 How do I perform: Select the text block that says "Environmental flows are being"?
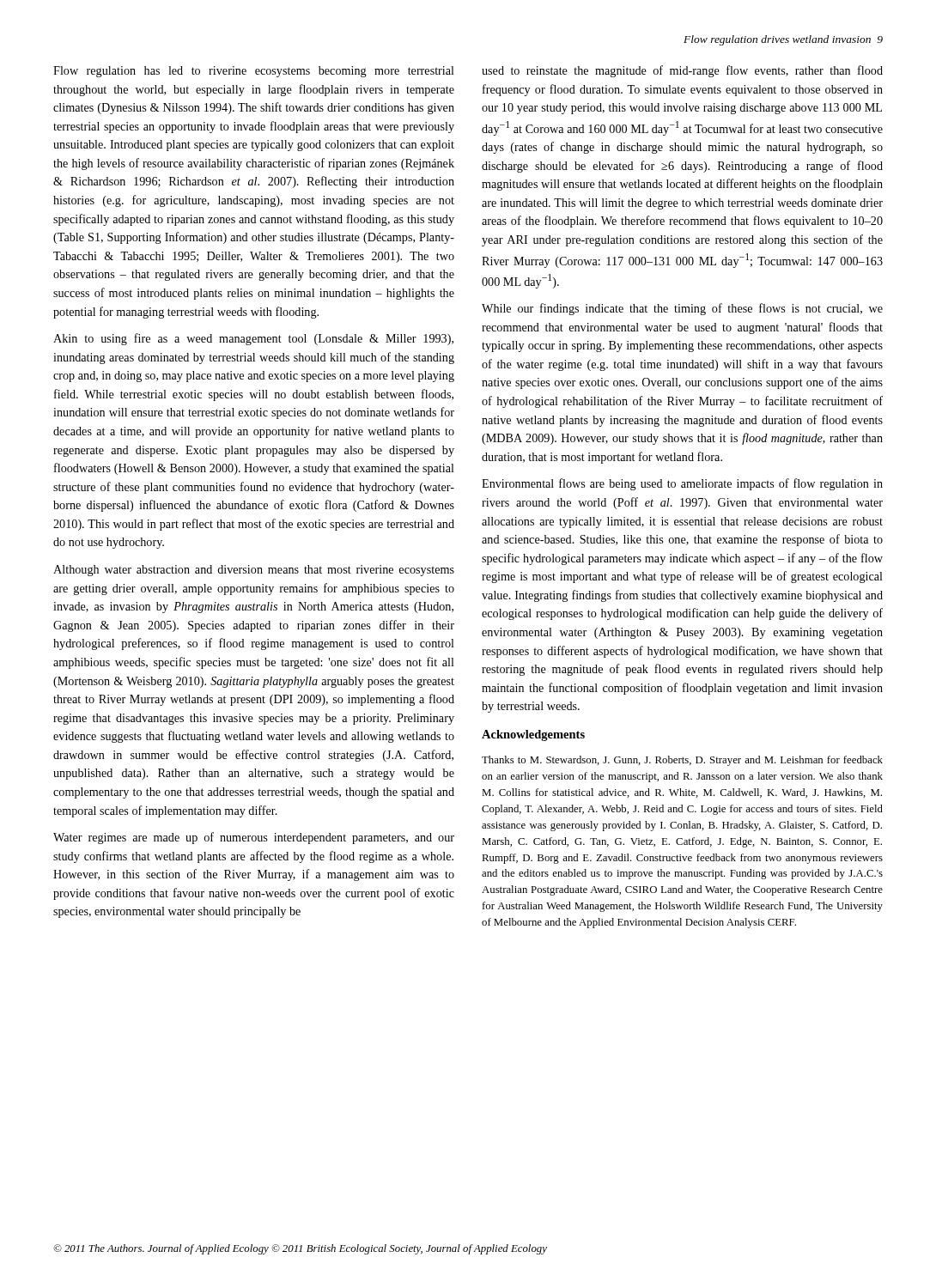coord(682,596)
